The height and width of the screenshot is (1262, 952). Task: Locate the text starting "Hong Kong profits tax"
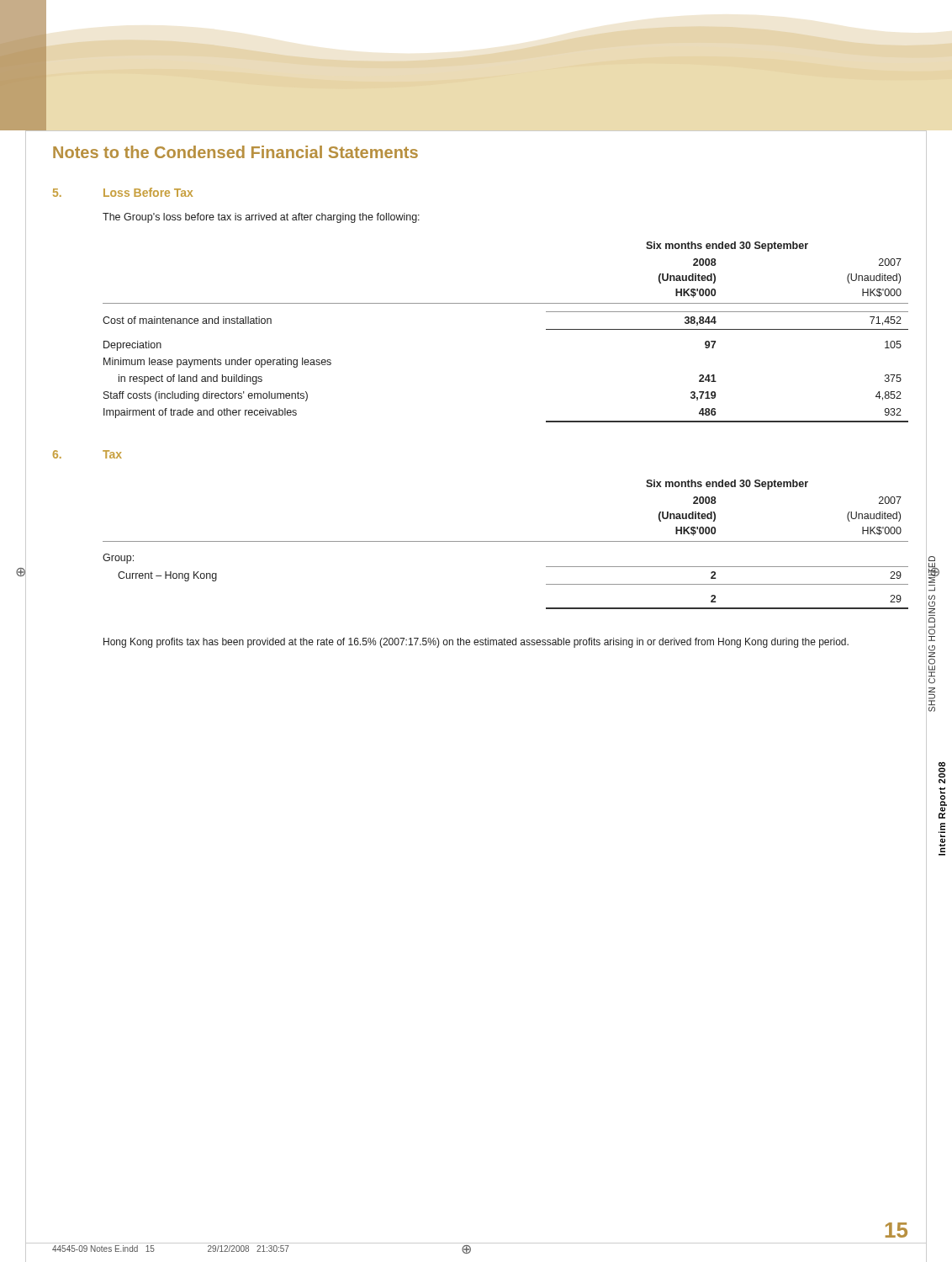pyautogui.click(x=476, y=642)
